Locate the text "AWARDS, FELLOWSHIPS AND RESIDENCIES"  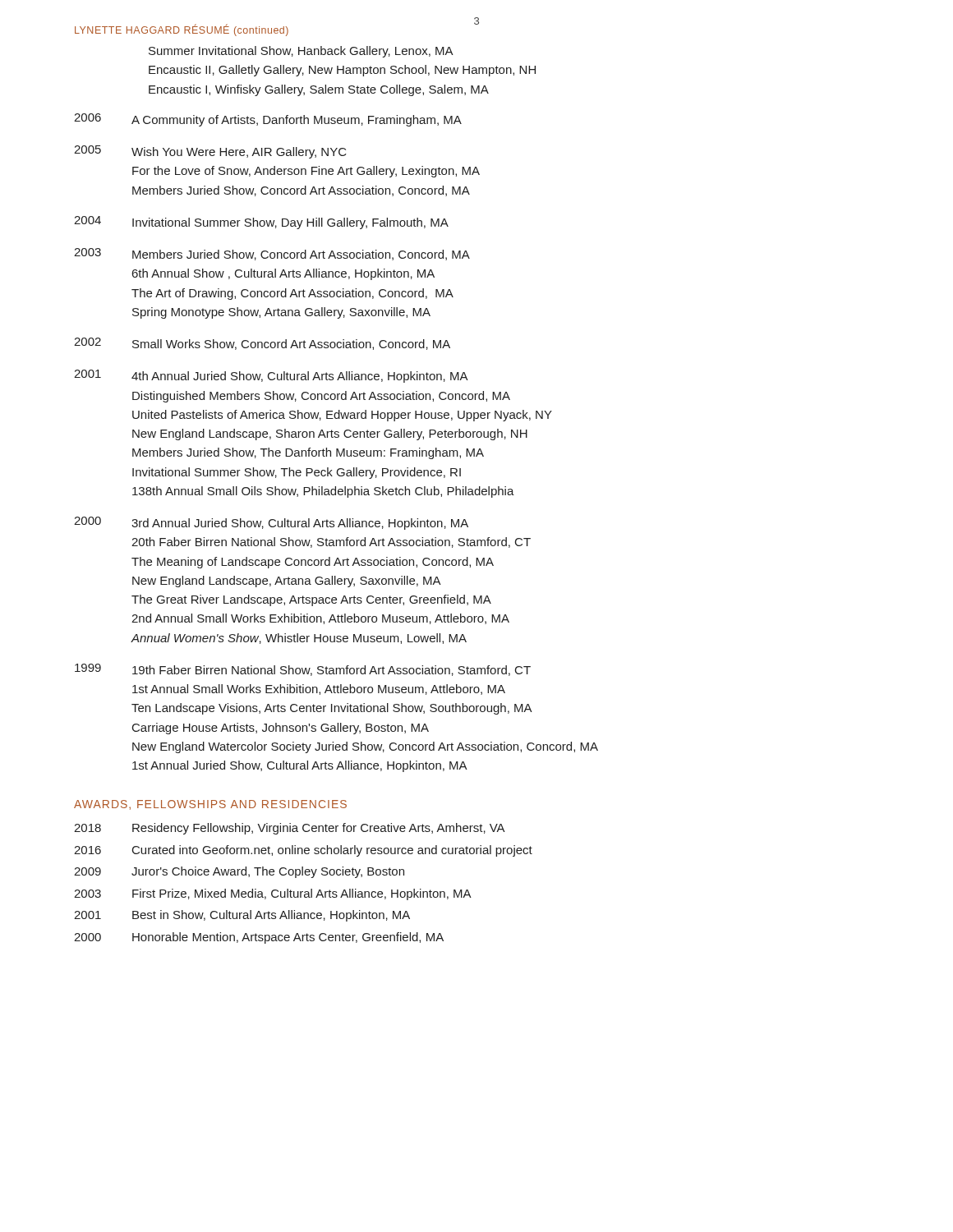click(x=211, y=804)
